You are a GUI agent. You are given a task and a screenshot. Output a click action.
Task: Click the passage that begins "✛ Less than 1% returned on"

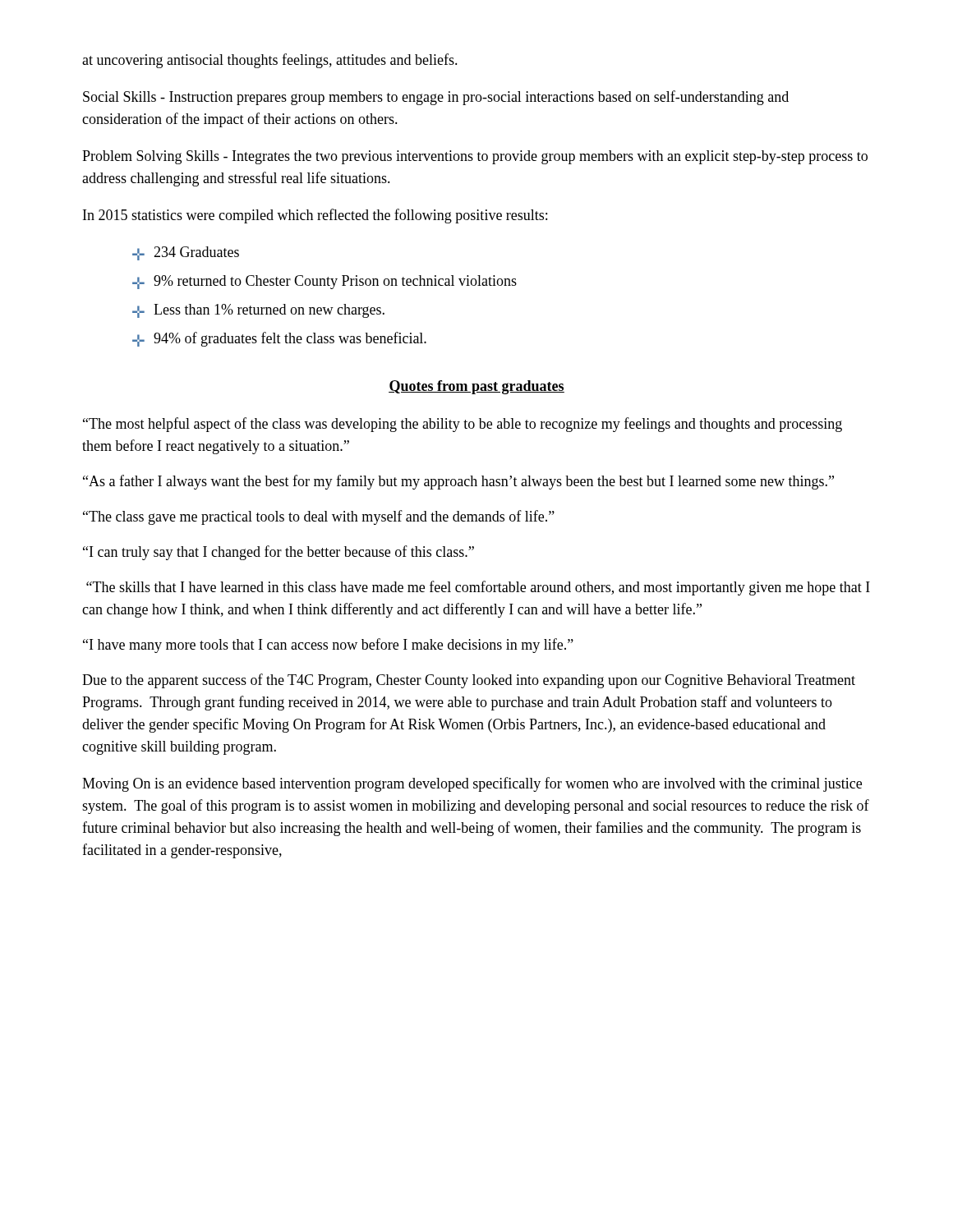pos(258,312)
